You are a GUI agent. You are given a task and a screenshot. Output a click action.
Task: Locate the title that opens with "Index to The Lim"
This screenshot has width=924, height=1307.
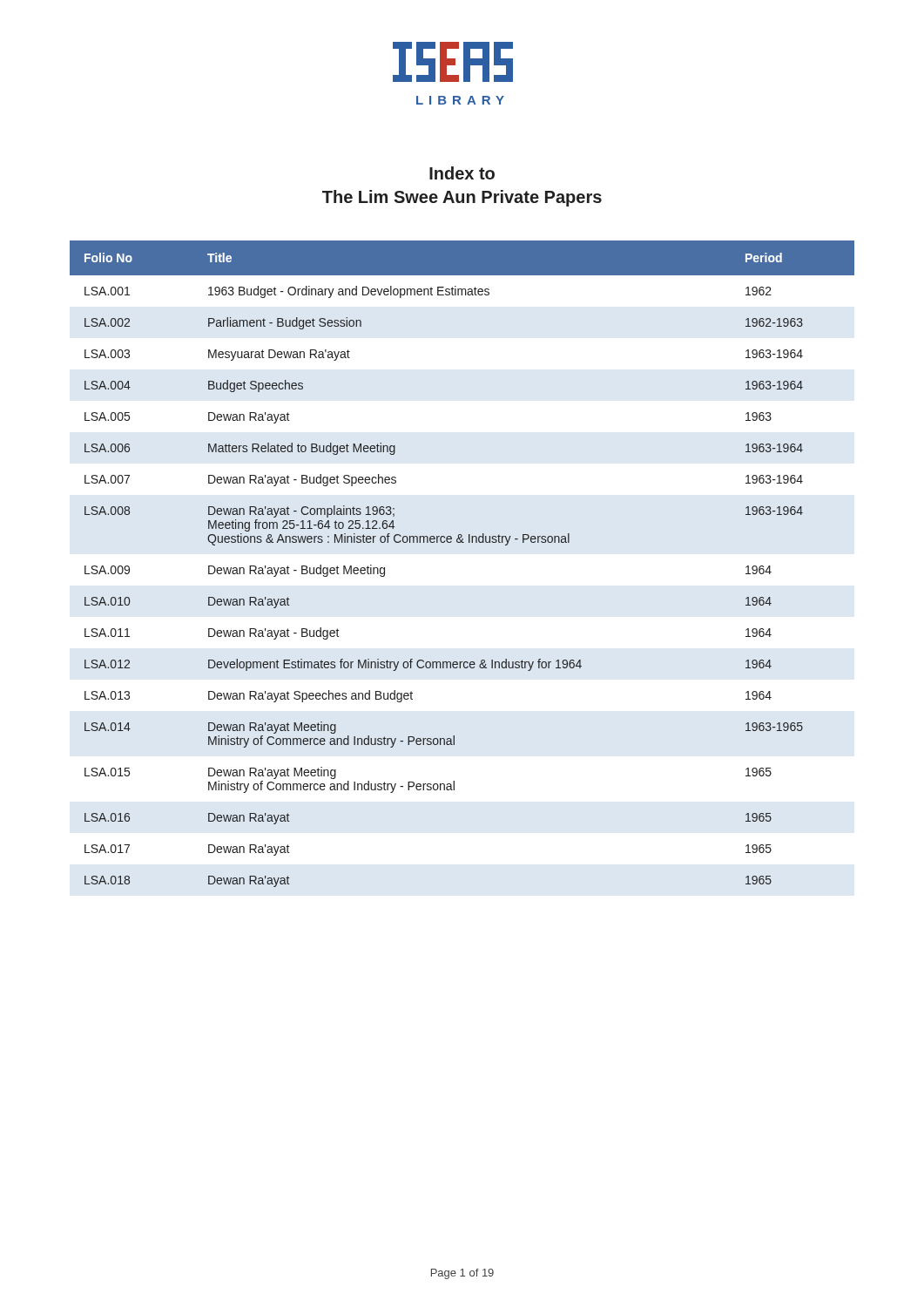point(462,186)
